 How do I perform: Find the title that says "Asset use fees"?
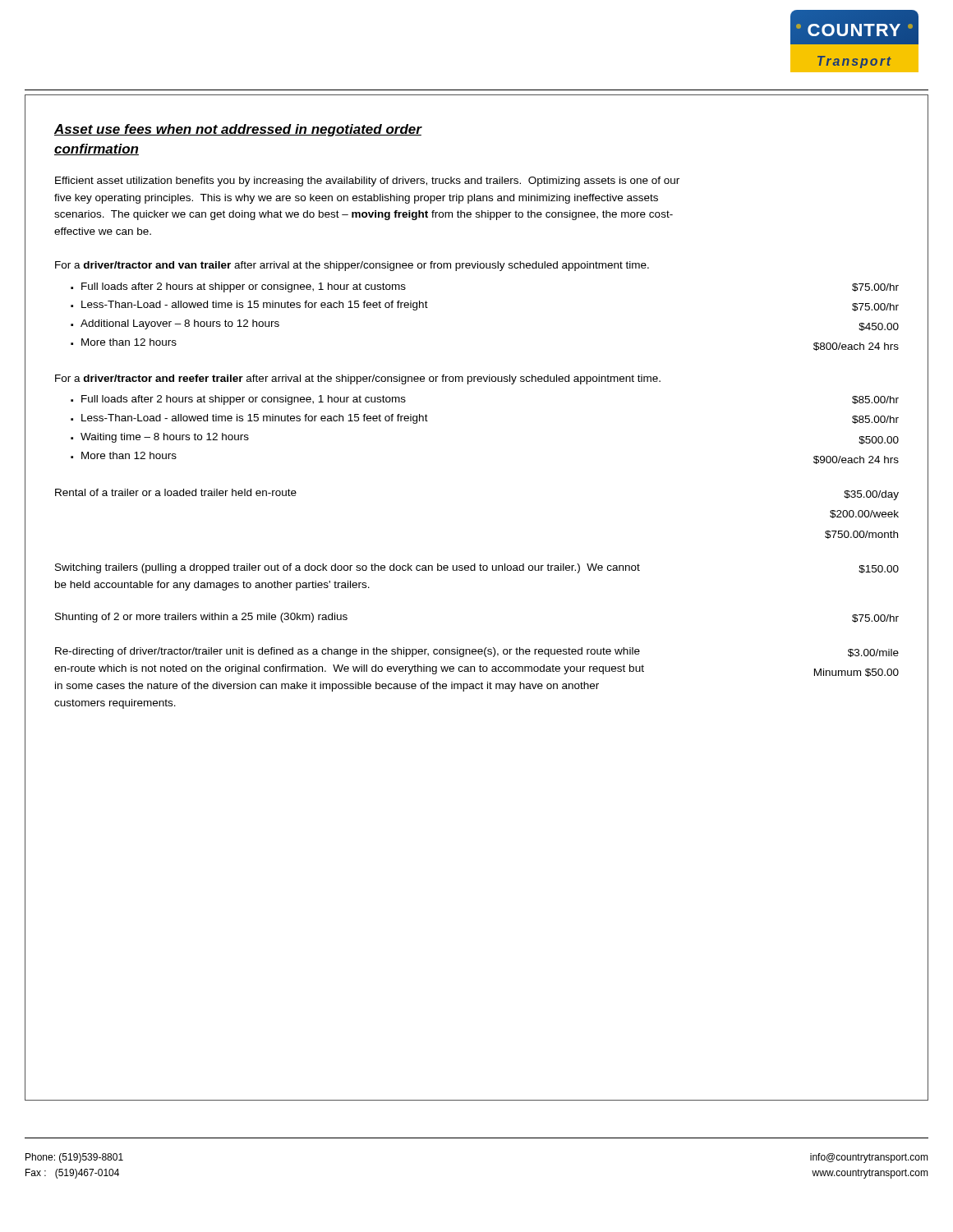238,139
